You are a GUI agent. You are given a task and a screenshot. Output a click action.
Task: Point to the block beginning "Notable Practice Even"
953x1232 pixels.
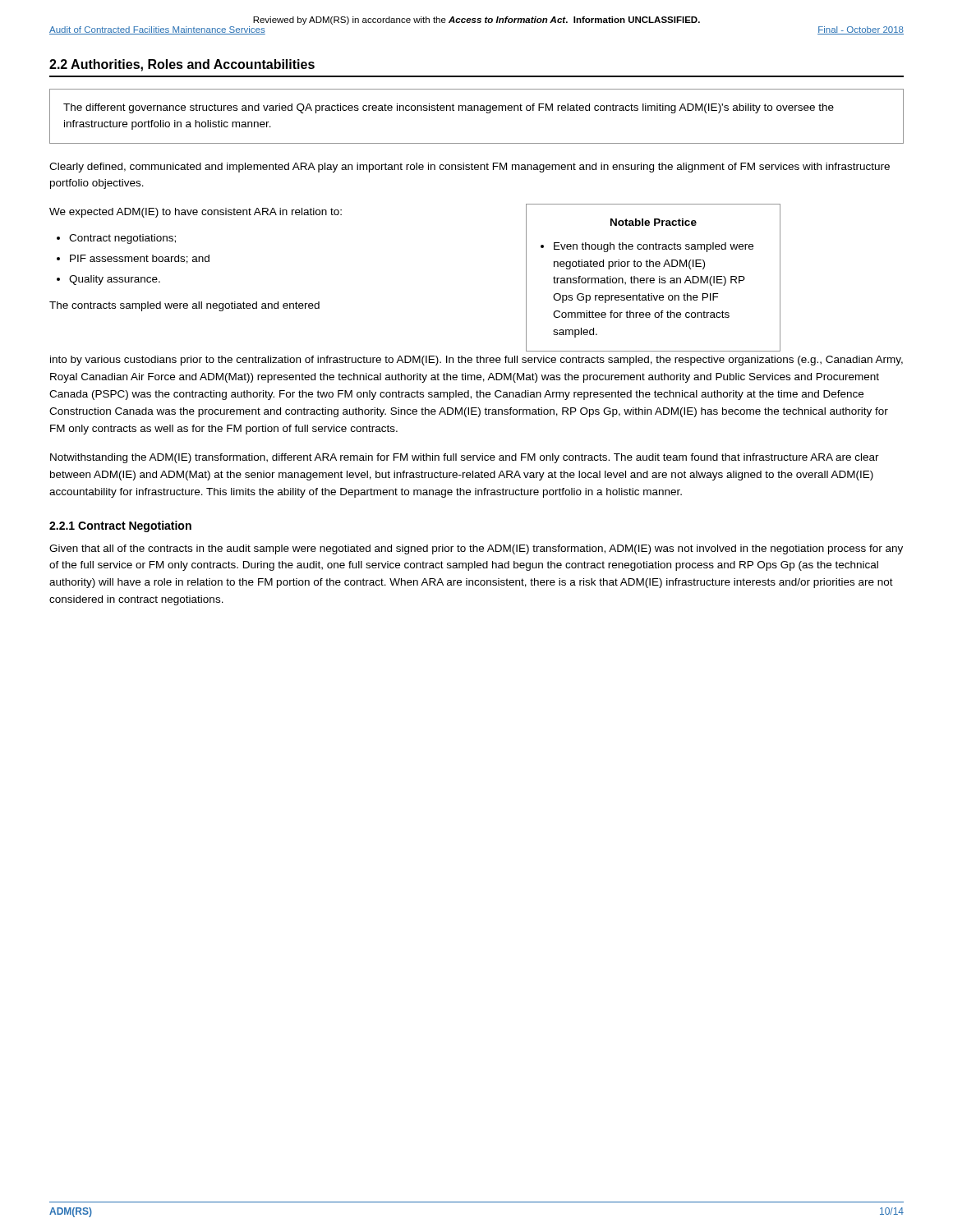tap(653, 278)
